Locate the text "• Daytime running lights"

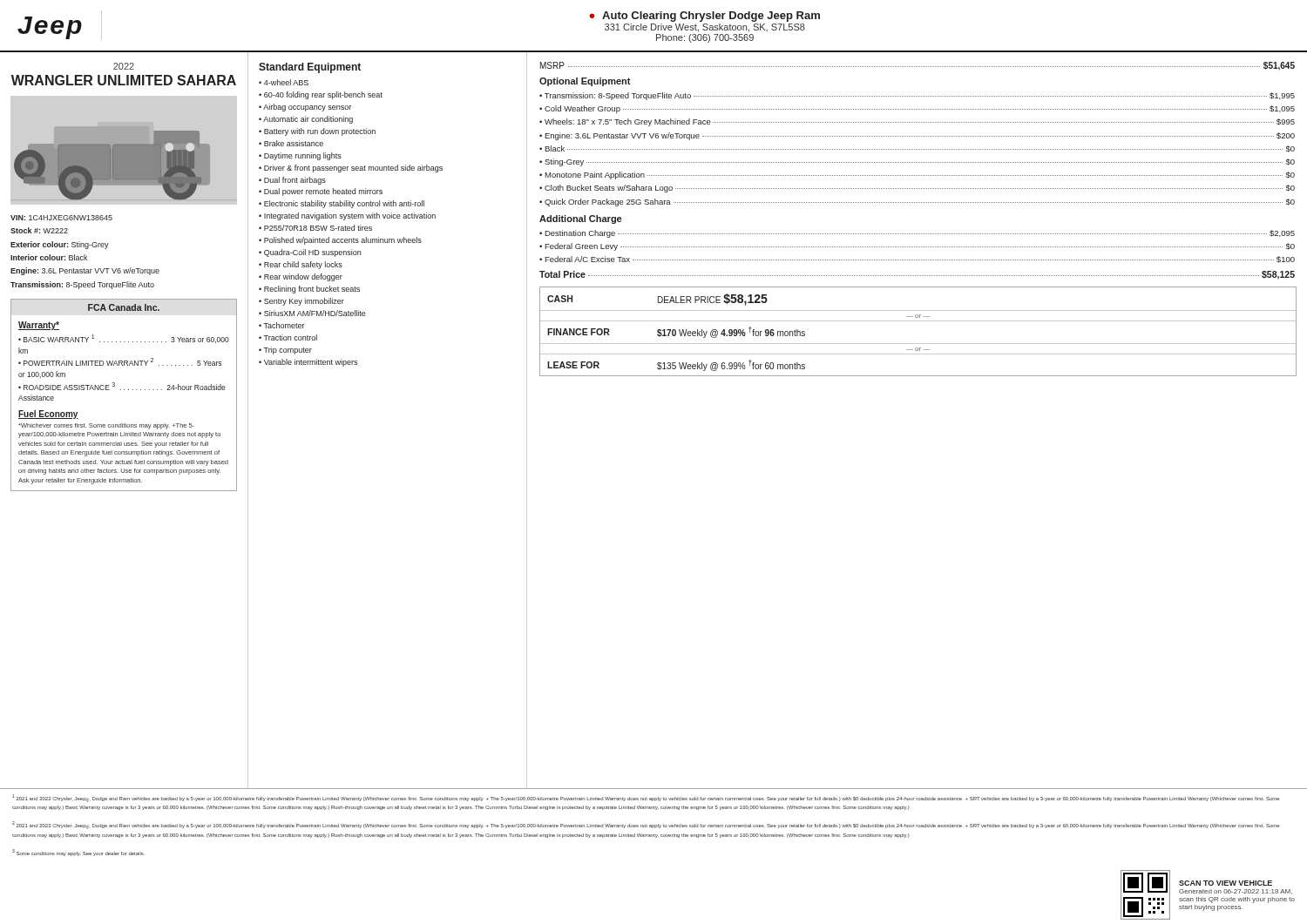tap(300, 156)
